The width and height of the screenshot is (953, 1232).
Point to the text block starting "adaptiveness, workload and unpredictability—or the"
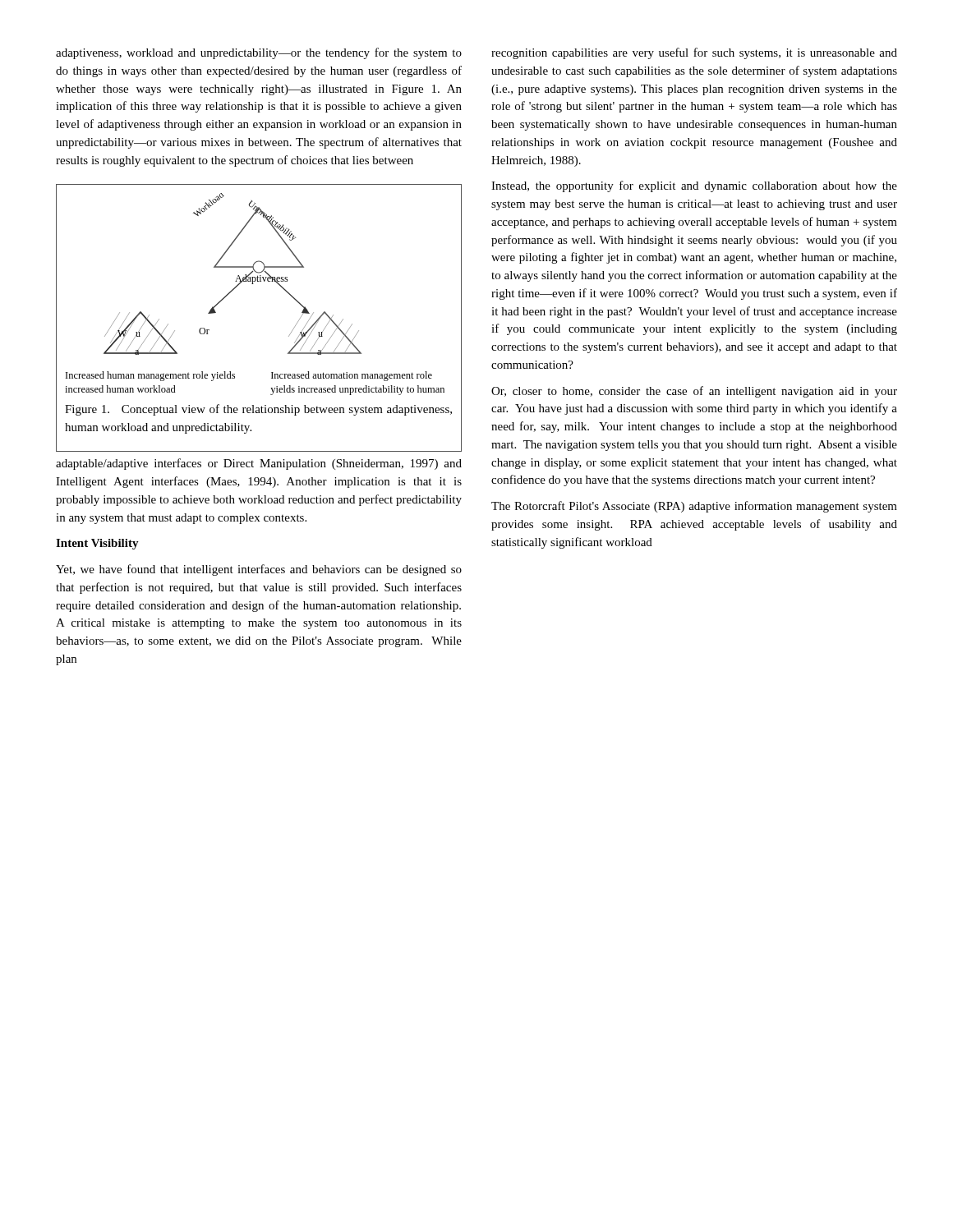tap(259, 107)
